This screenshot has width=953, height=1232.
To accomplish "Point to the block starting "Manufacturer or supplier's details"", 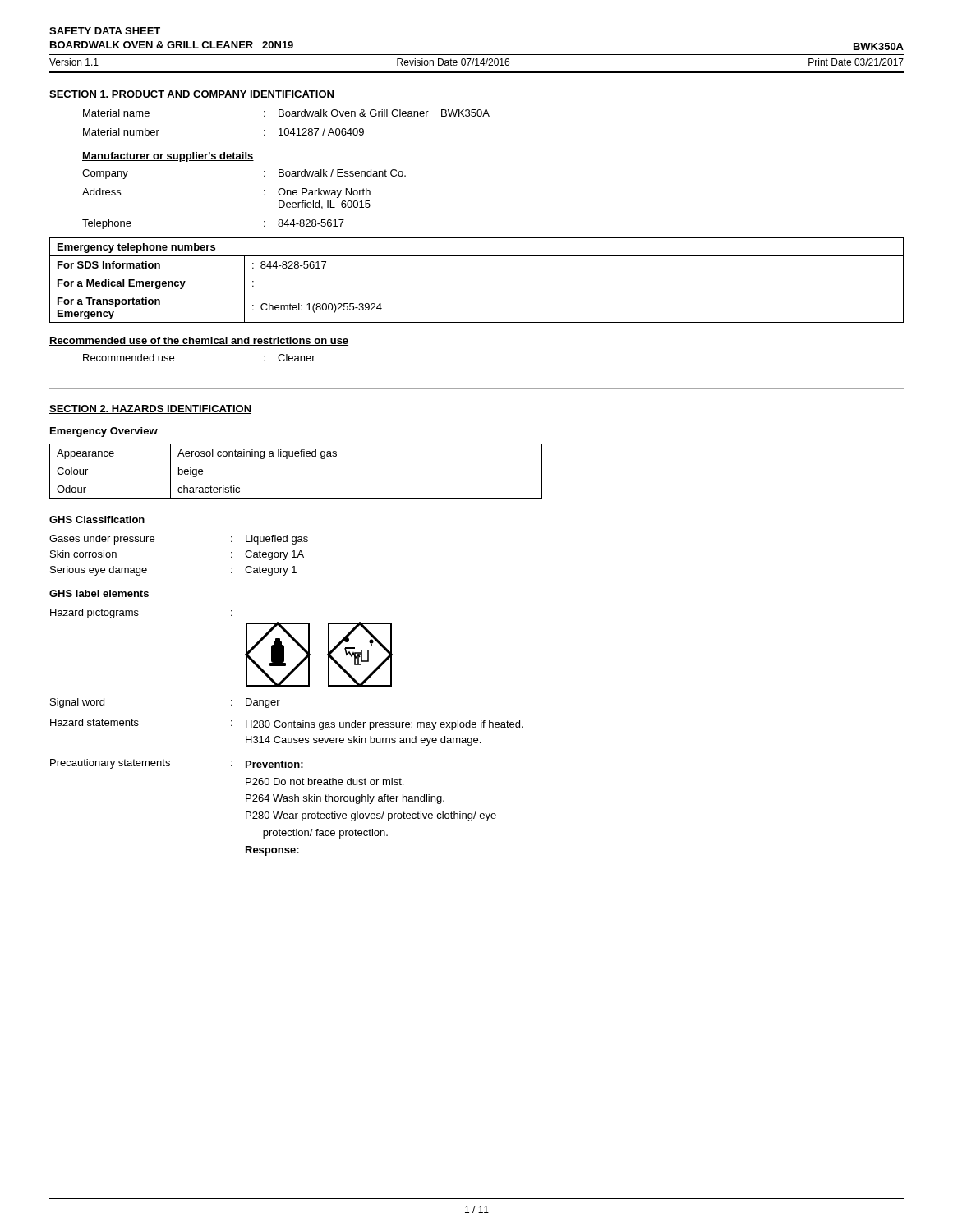I will (168, 155).
